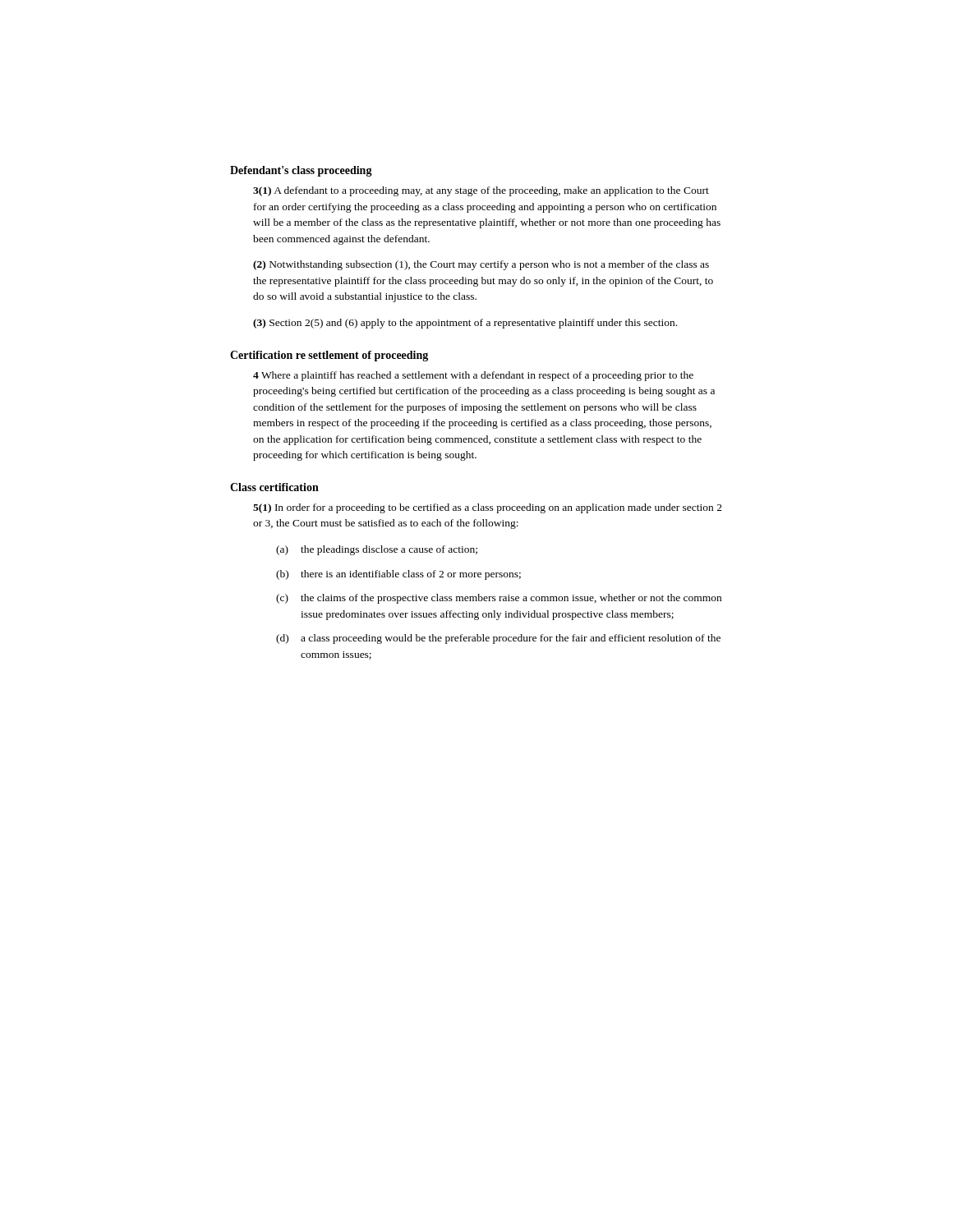Navigate to the text starting "(c) the claims of the prospective class members"
The height and width of the screenshot is (1232, 953).
click(x=500, y=606)
